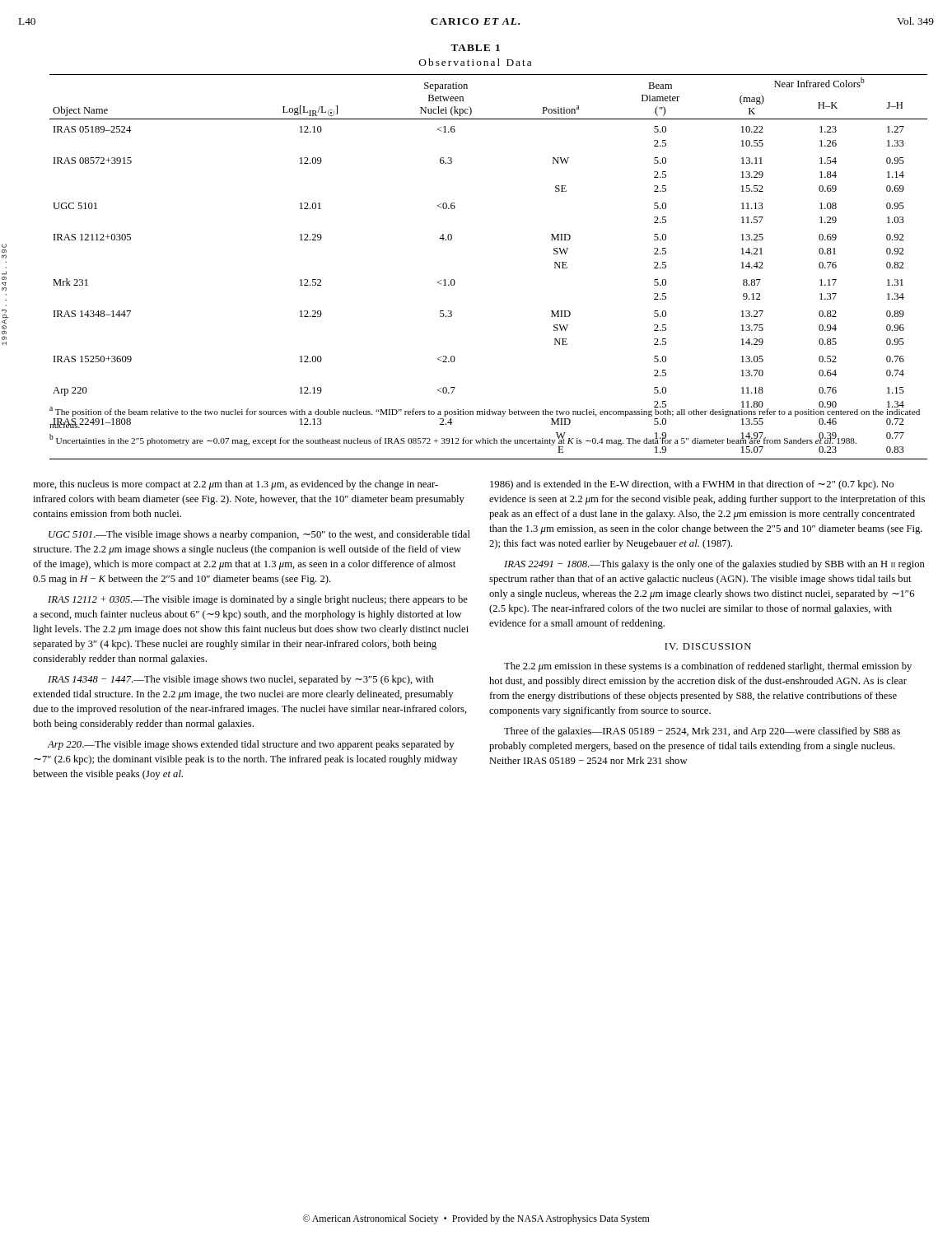The height and width of the screenshot is (1235, 952).
Task: Find the text block with the text "1986) and is extended"
Action: tap(708, 554)
